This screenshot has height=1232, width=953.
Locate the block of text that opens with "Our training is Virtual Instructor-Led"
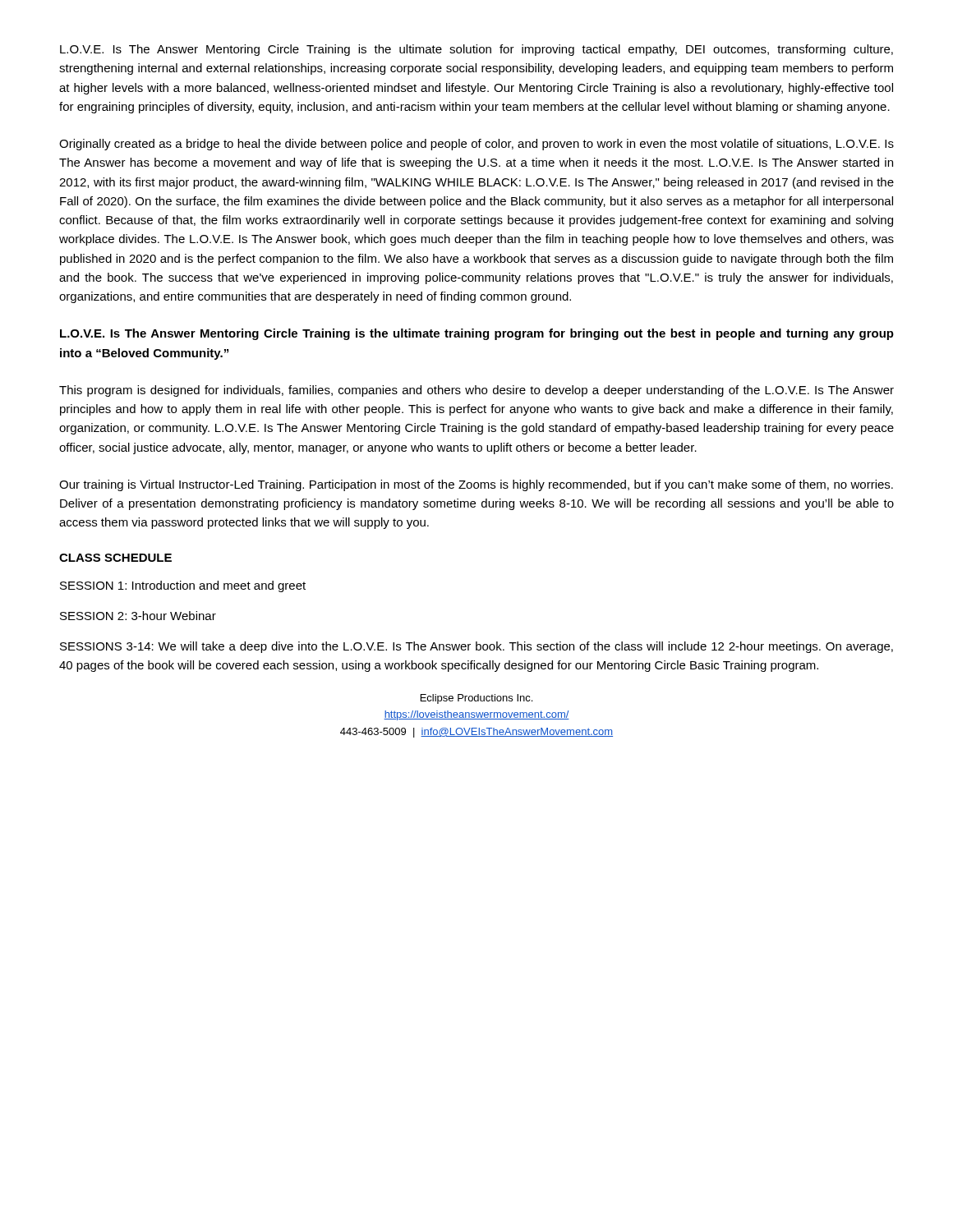tap(476, 503)
